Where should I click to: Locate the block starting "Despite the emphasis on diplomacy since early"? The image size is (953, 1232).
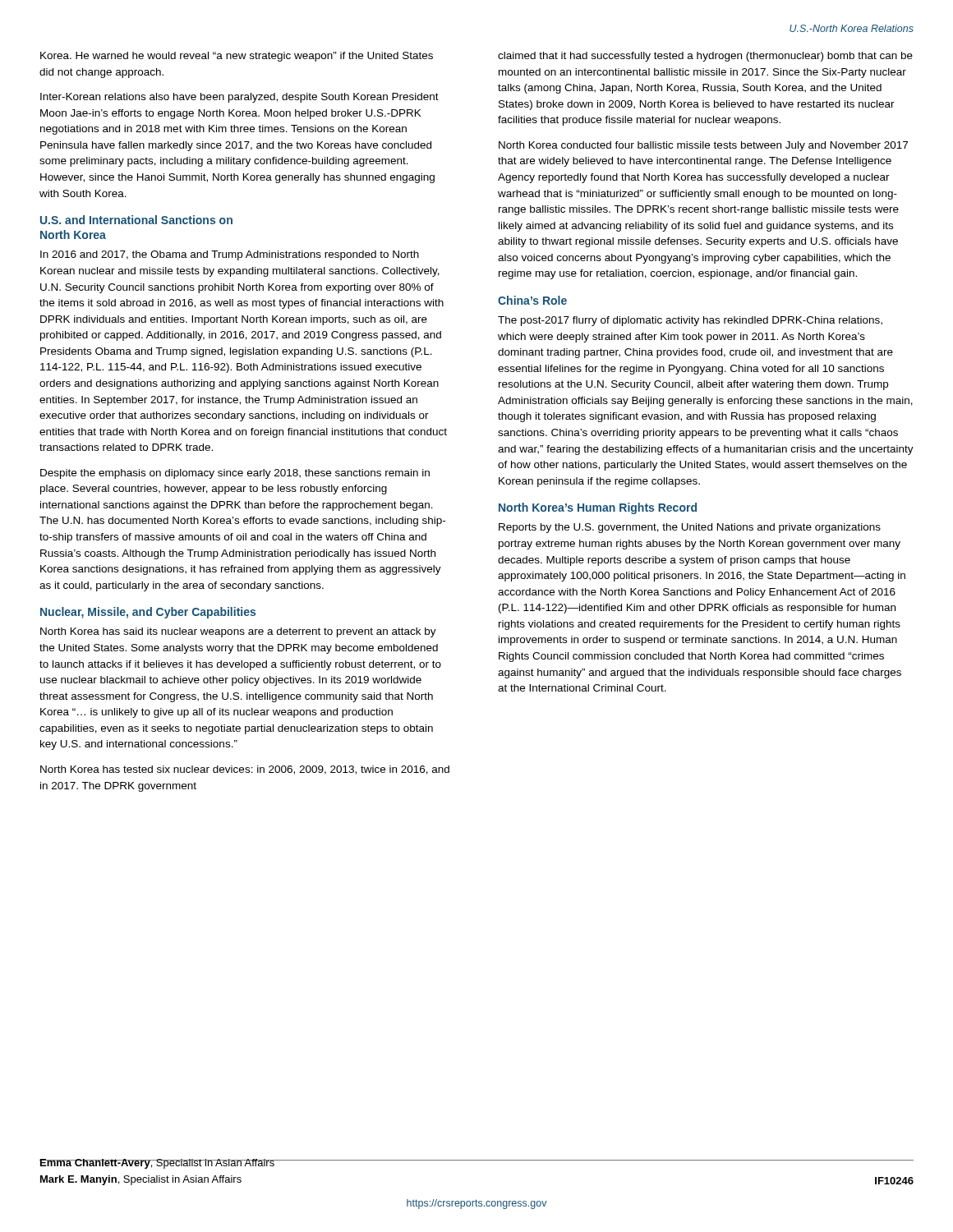pyautogui.click(x=243, y=529)
